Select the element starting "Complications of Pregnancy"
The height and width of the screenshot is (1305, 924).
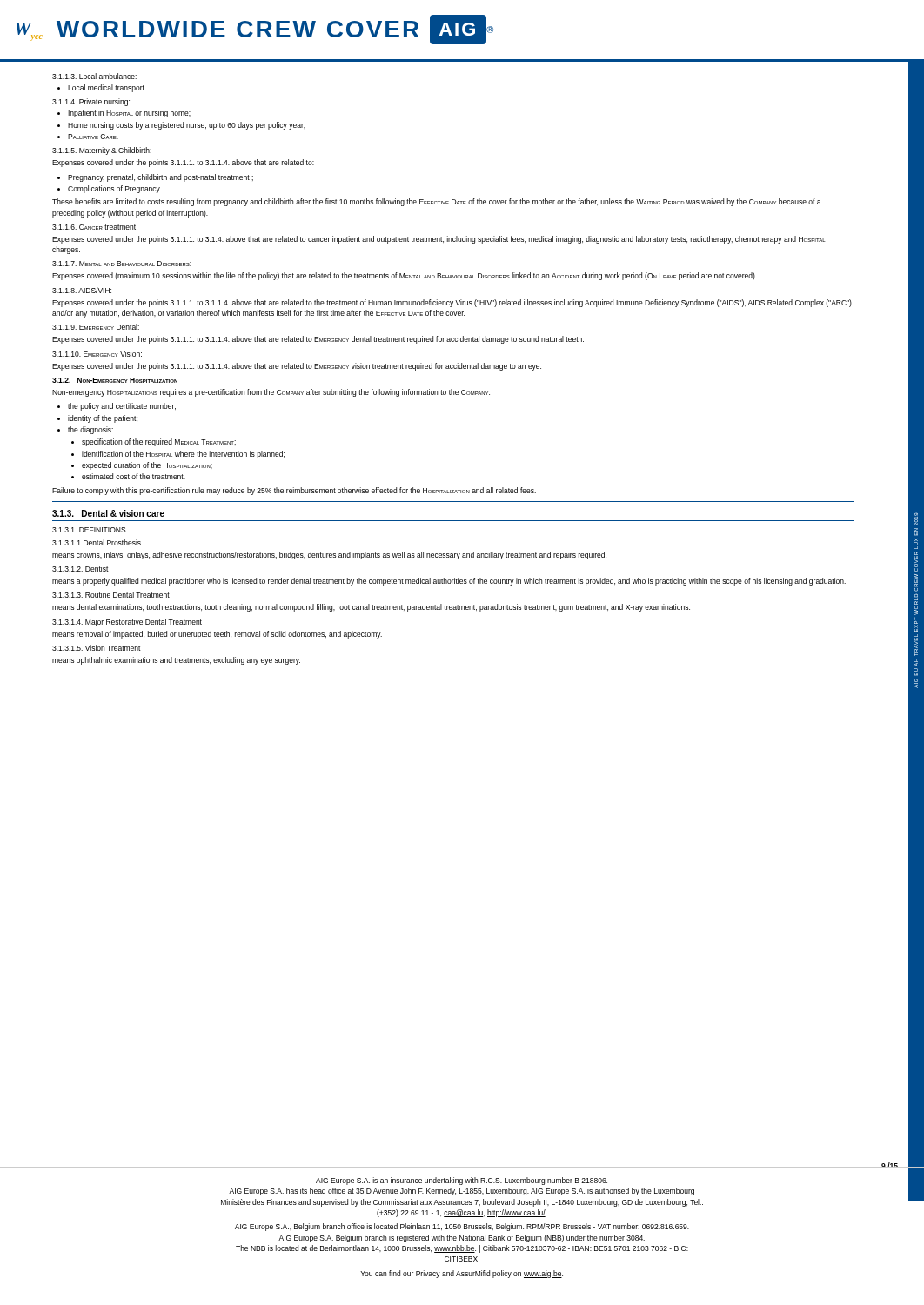click(461, 189)
